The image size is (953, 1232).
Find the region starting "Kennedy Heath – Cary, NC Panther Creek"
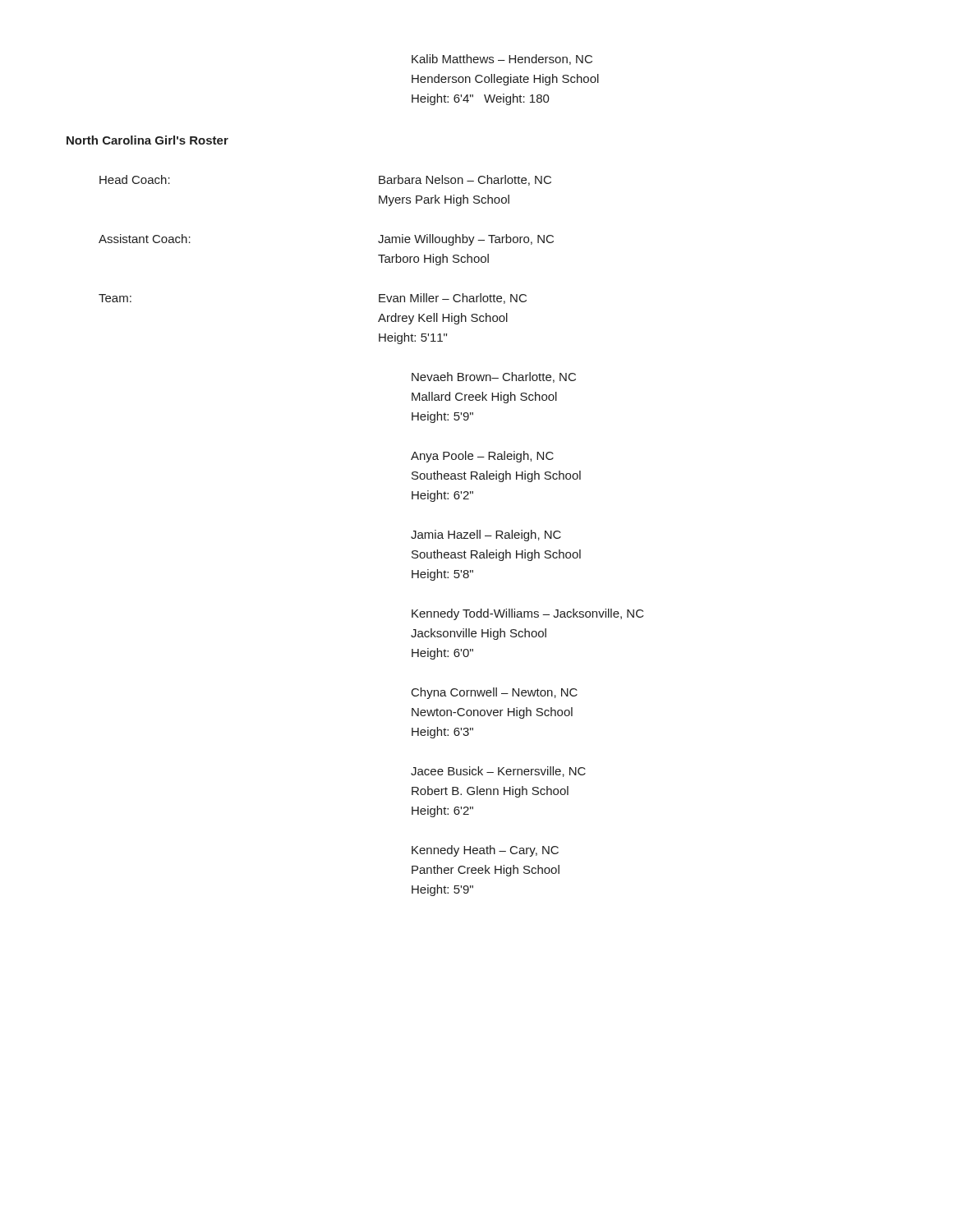click(x=485, y=869)
